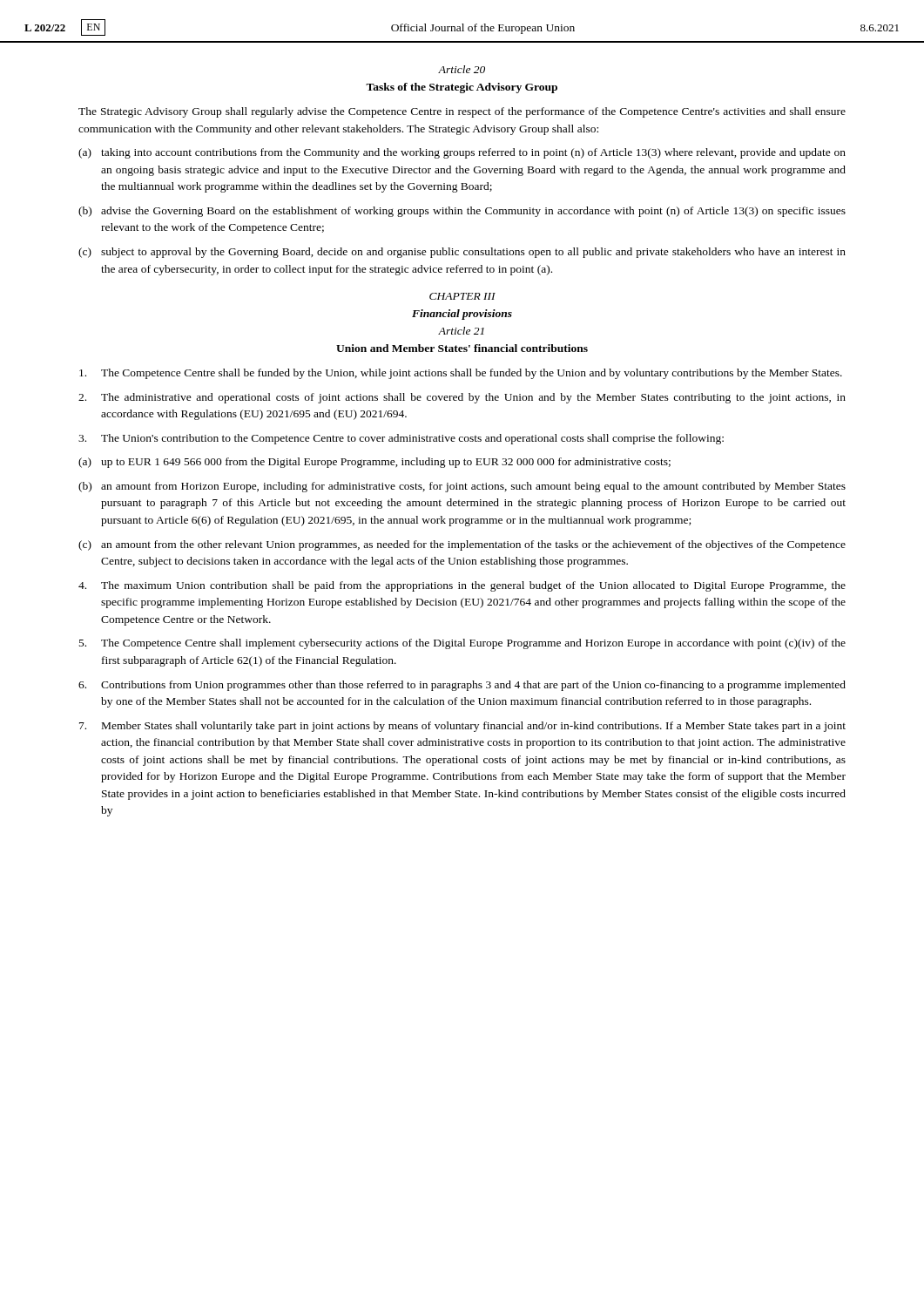Find the block on this page that starts "Contributions from Union programmes other"
The height and width of the screenshot is (1307, 924).
tap(462, 693)
